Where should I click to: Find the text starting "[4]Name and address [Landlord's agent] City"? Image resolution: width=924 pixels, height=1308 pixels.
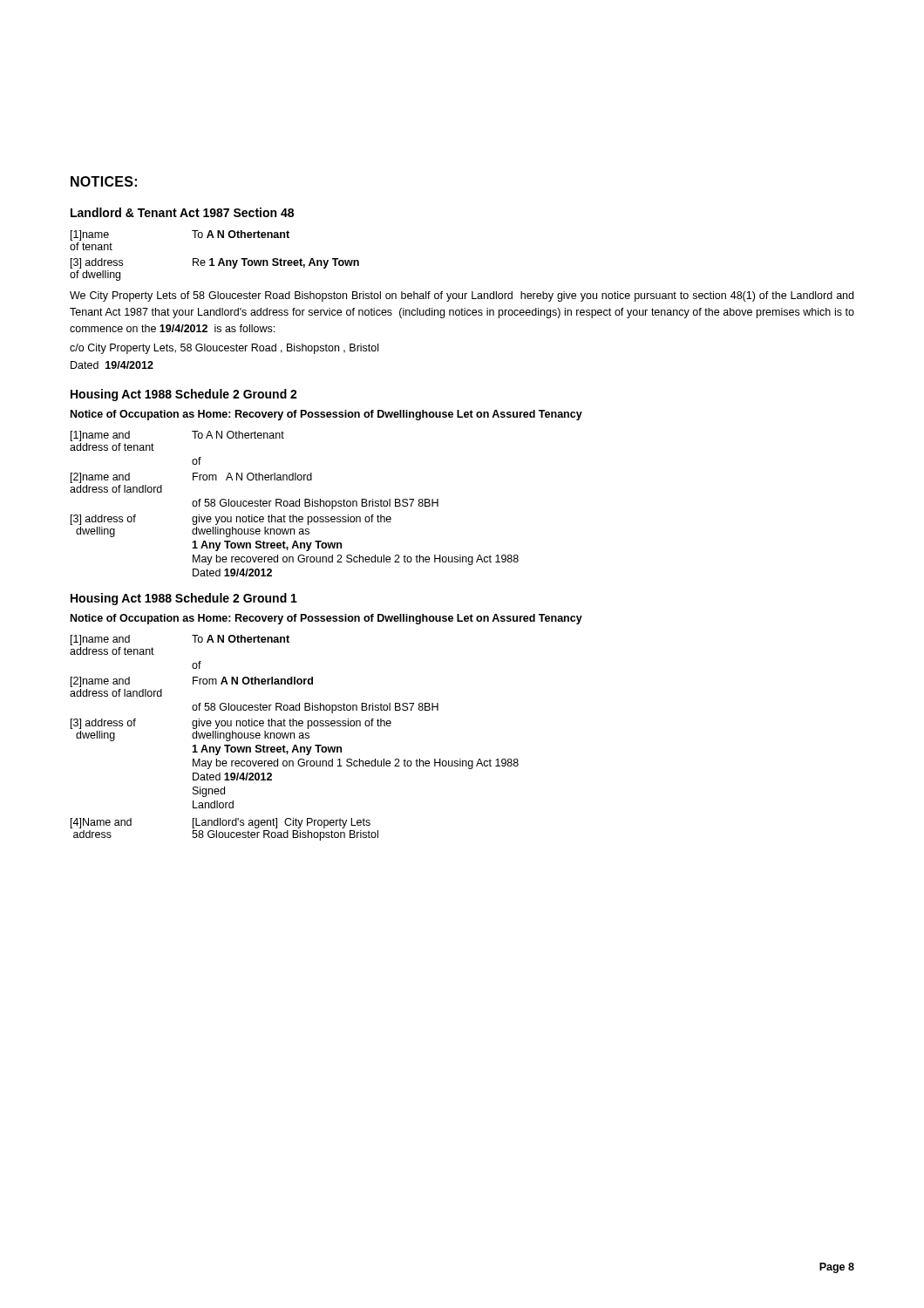[221, 823]
